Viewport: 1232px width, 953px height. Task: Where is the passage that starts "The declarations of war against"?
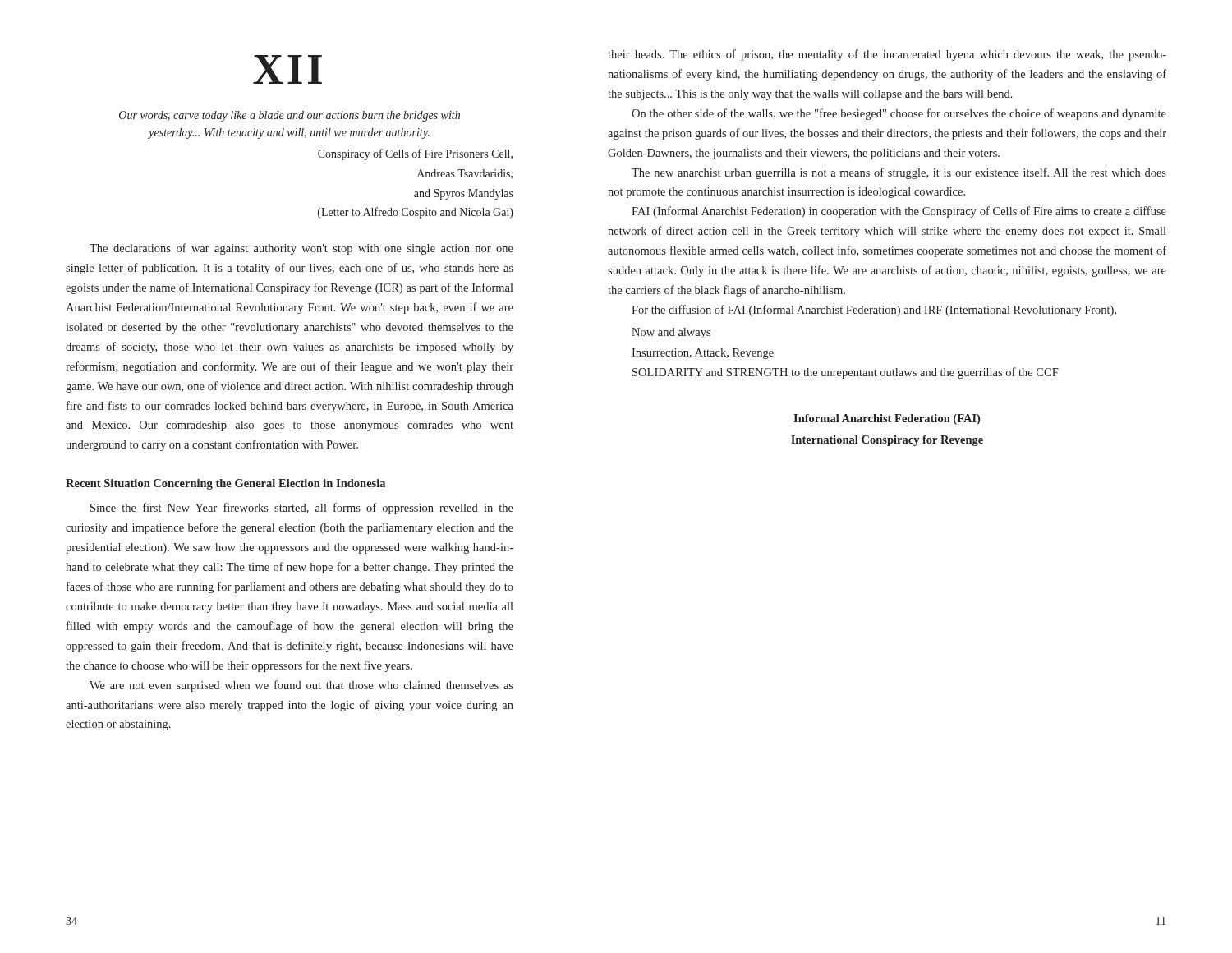pos(290,347)
